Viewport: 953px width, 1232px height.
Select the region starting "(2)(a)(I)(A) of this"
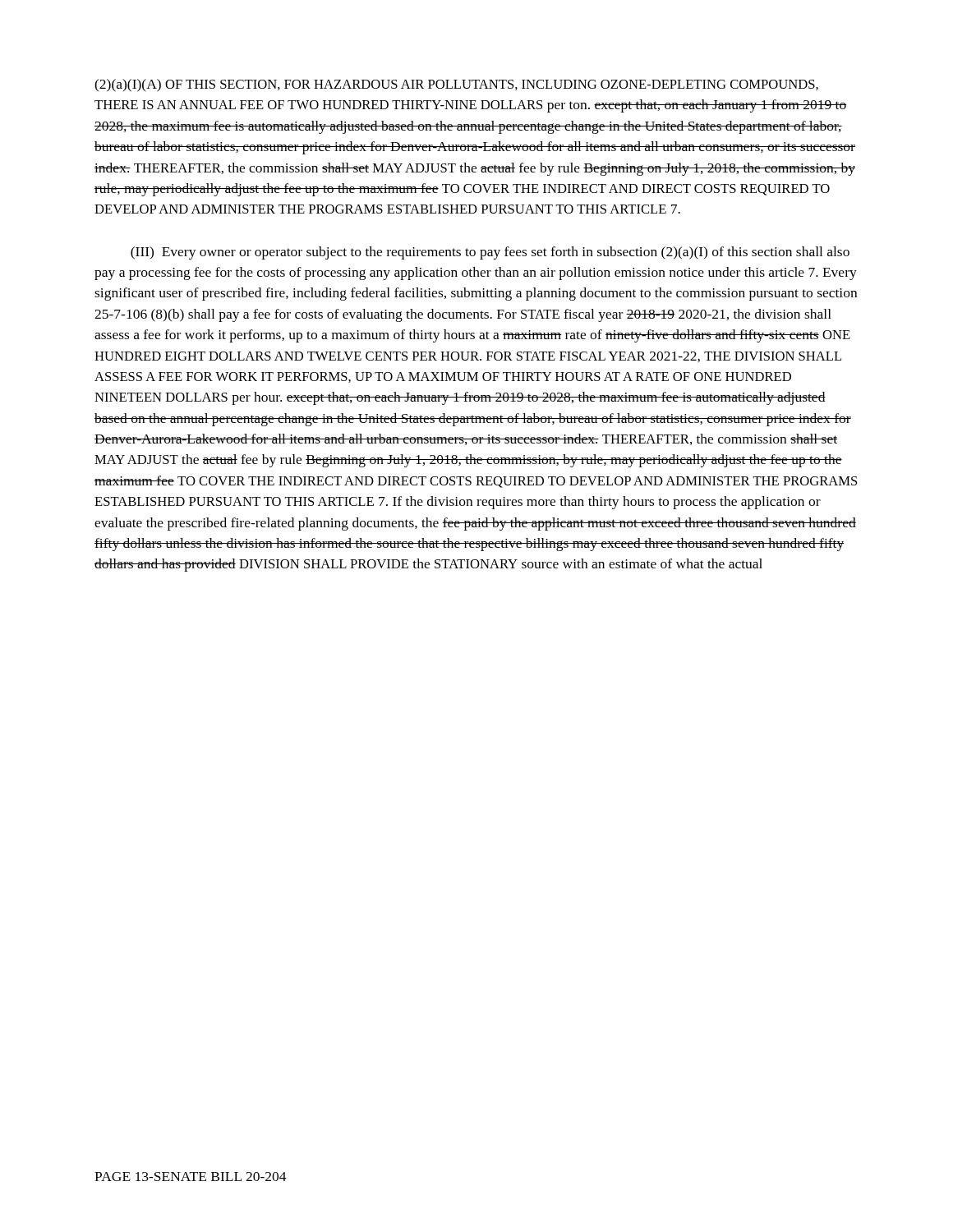pos(475,146)
